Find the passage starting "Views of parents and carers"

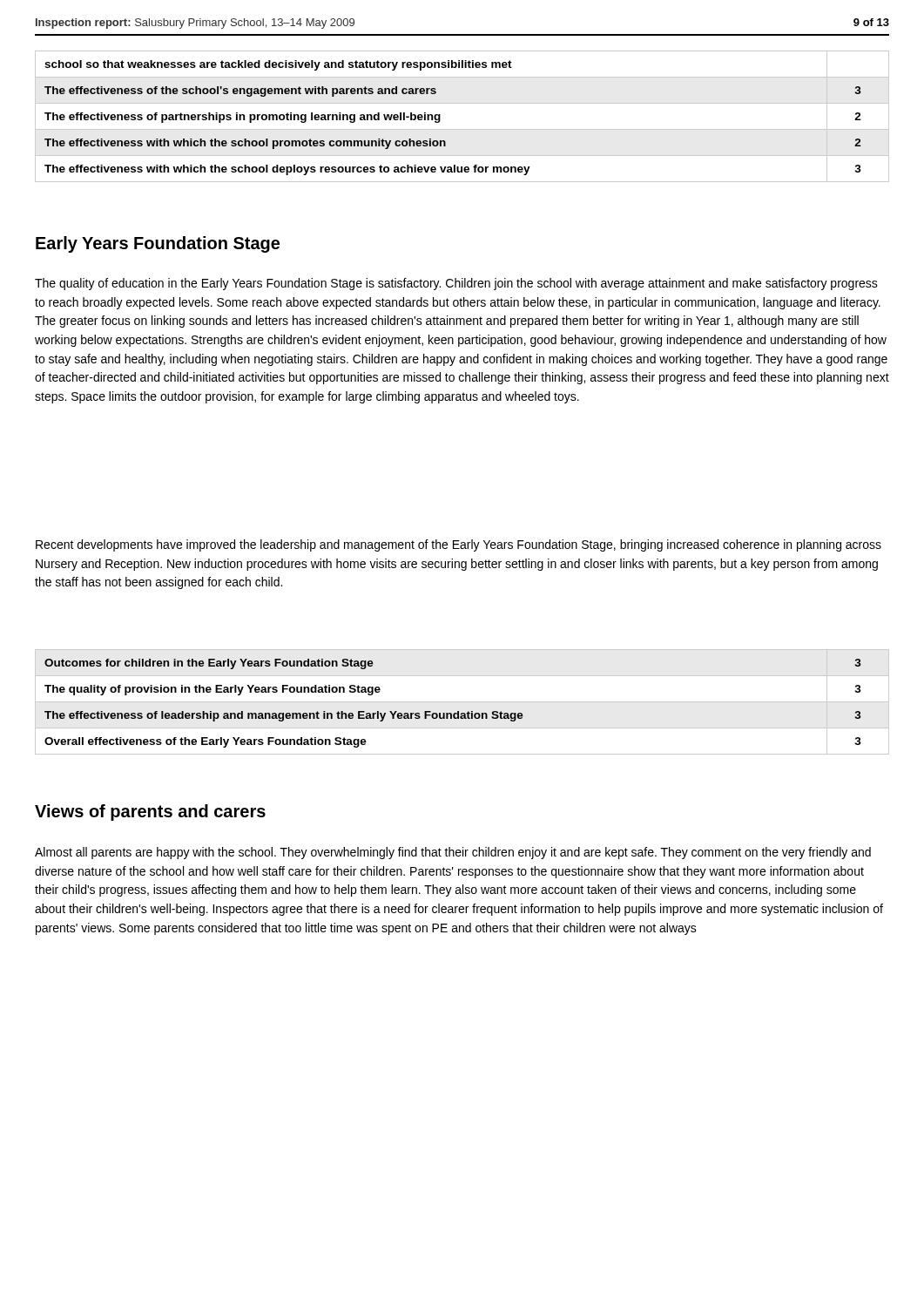coord(150,813)
